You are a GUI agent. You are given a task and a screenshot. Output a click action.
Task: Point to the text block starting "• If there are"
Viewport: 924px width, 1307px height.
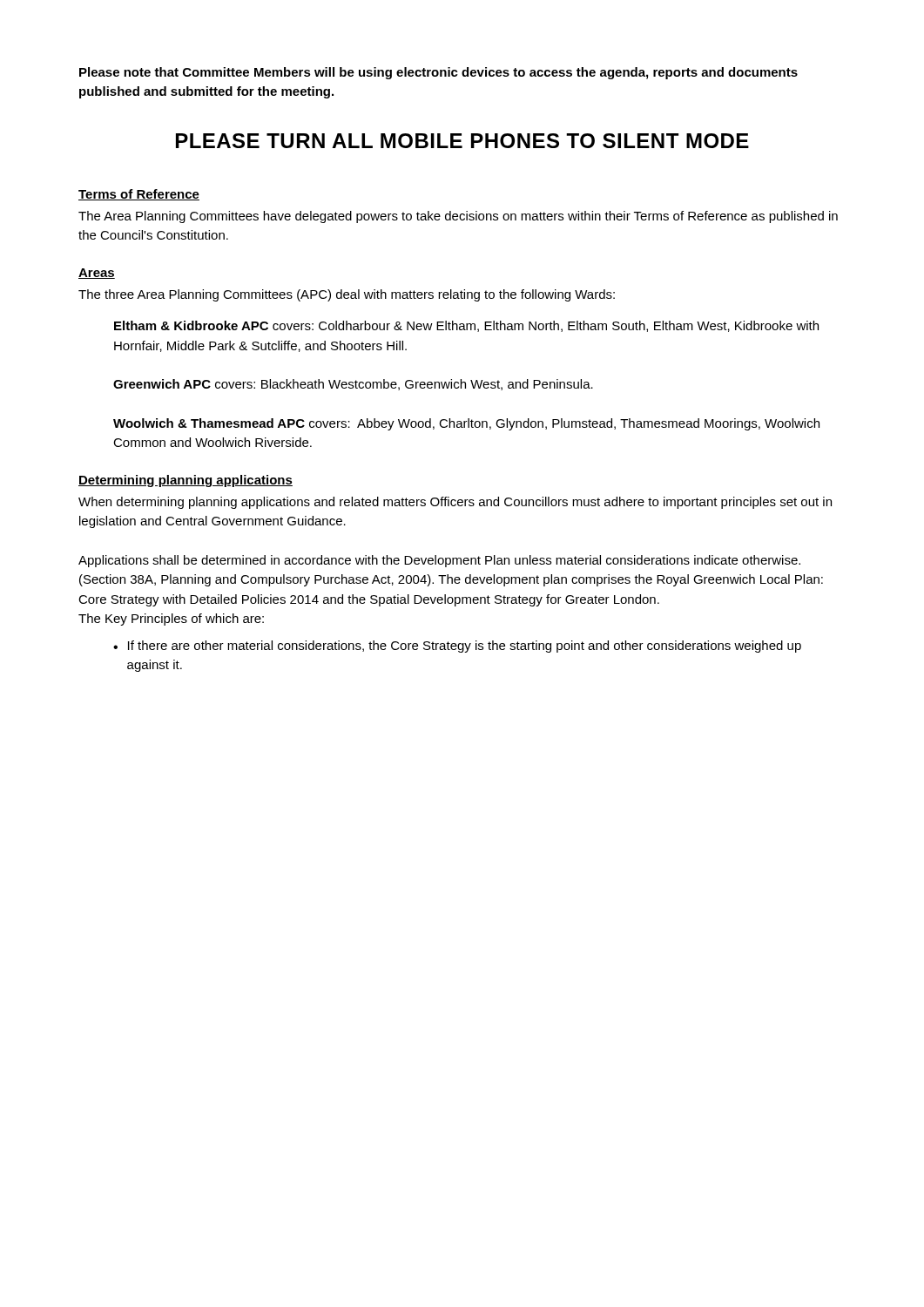point(479,656)
